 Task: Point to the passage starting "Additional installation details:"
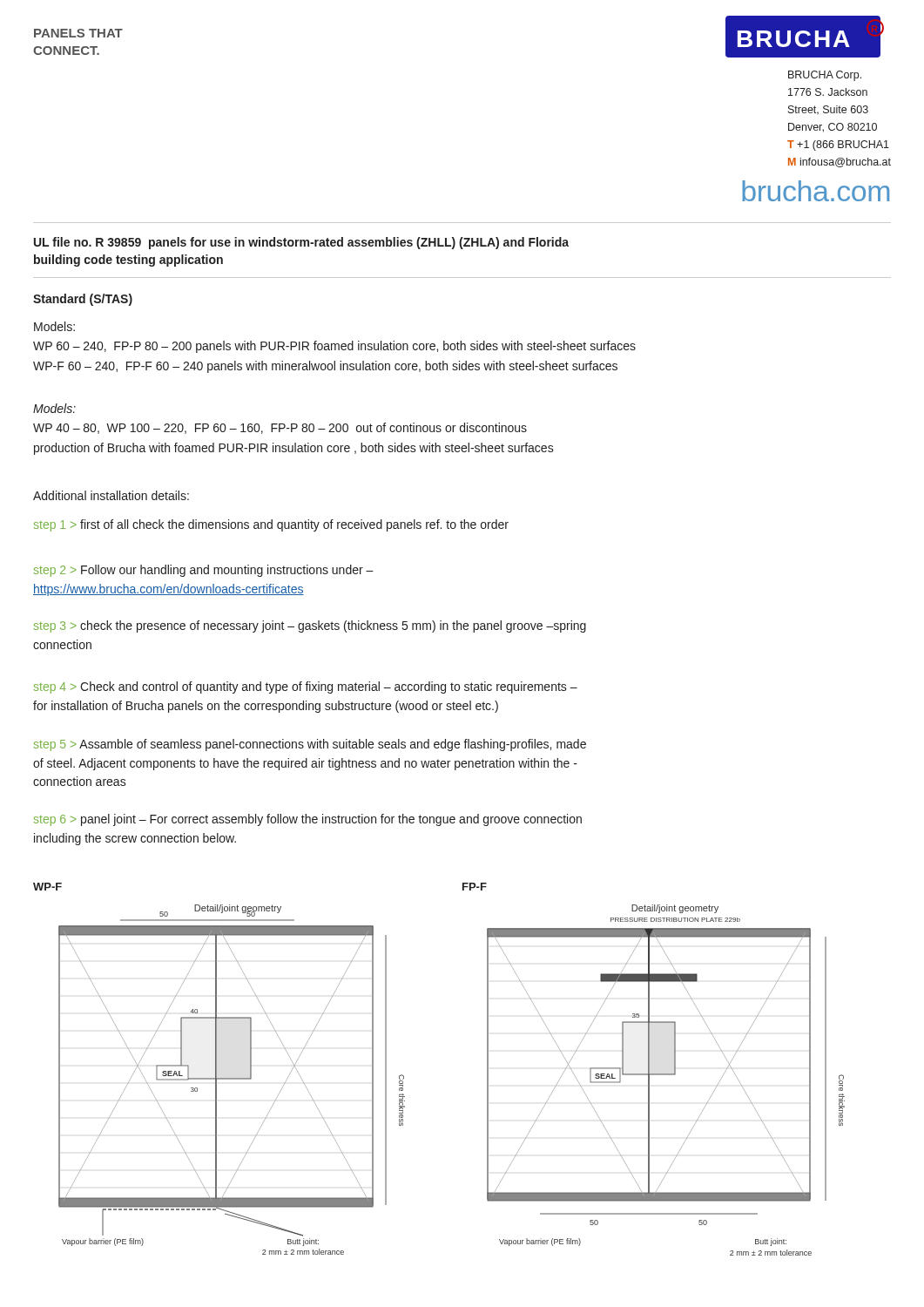111,496
